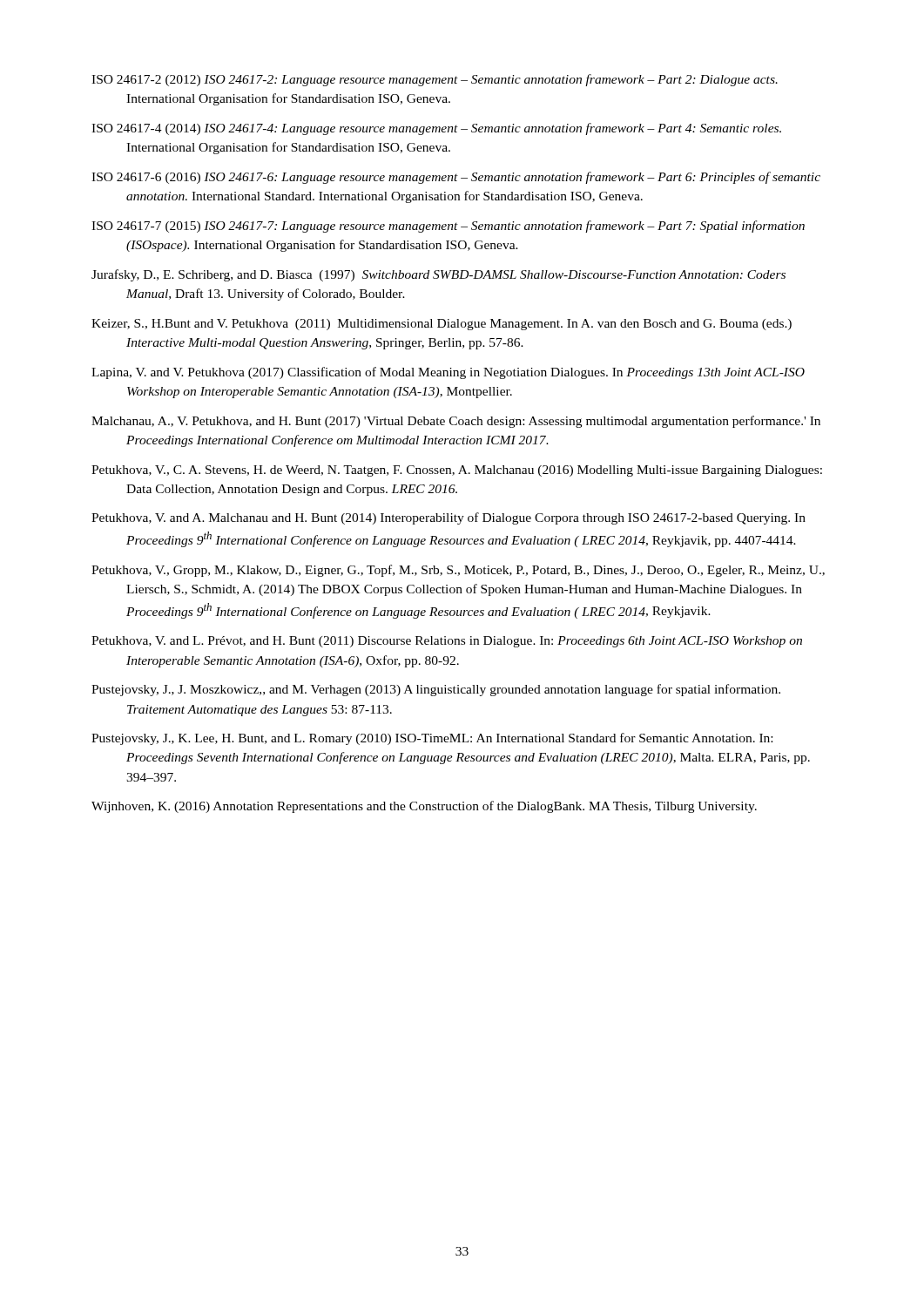924x1307 pixels.
Task: Find the element starting "Lapina, V. and V. Petukhova (2017) Classification of"
Action: click(448, 381)
